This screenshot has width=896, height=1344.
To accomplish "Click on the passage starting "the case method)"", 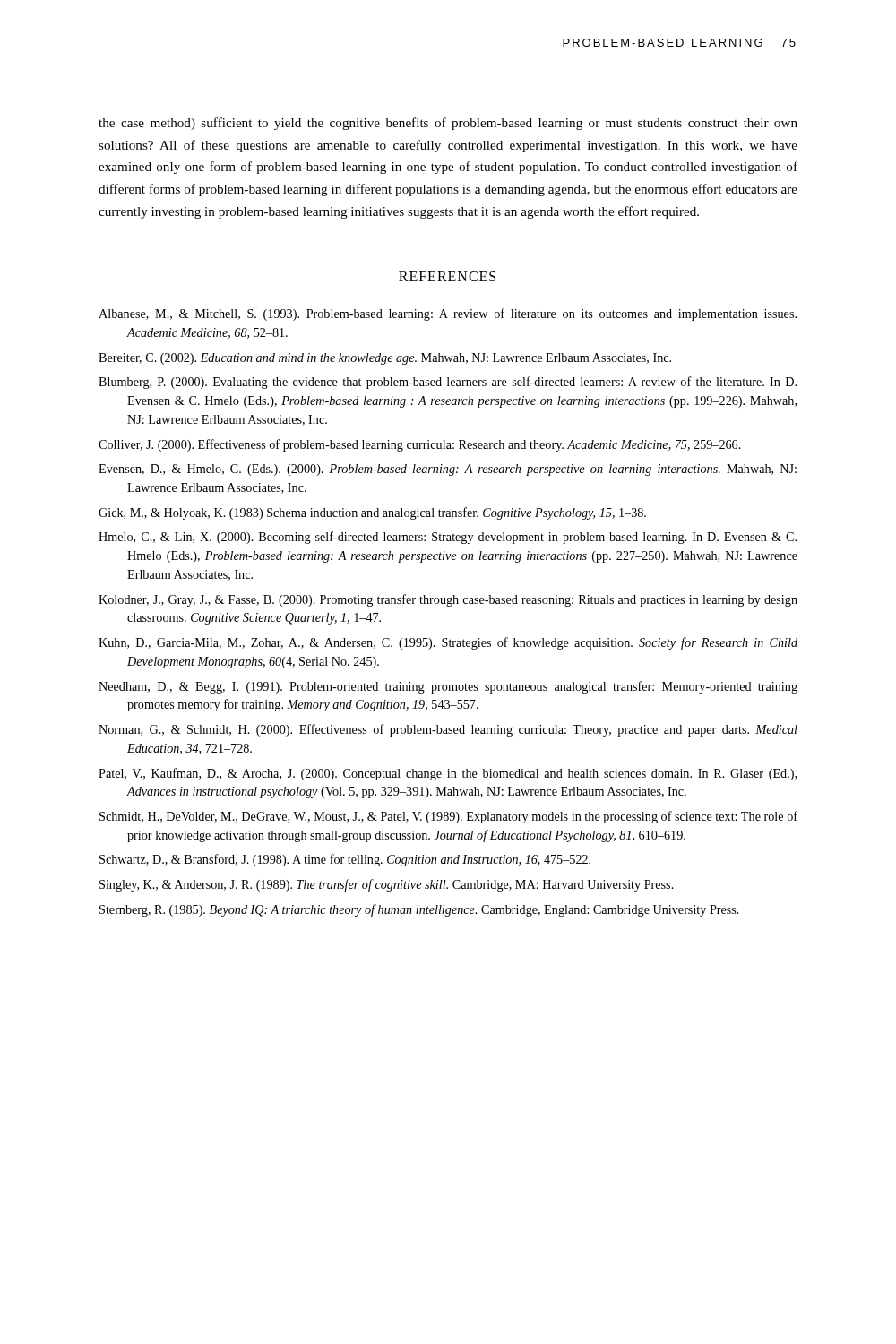I will (448, 166).
